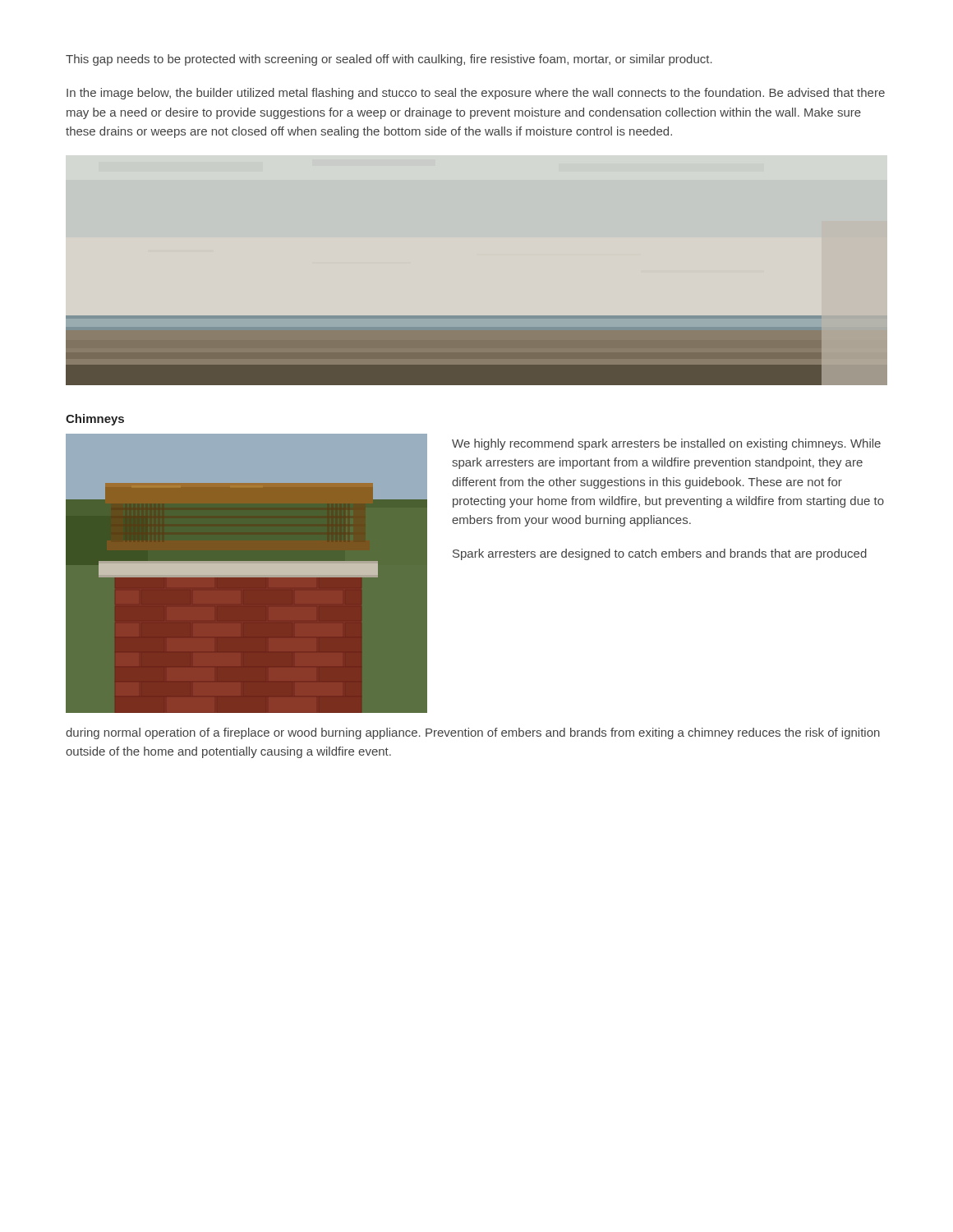This screenshot has width=953, height=1232.
Task: Click the passage that begins "Spark arresters are designed to catch embers"
Action: click(x=659, y=553)
